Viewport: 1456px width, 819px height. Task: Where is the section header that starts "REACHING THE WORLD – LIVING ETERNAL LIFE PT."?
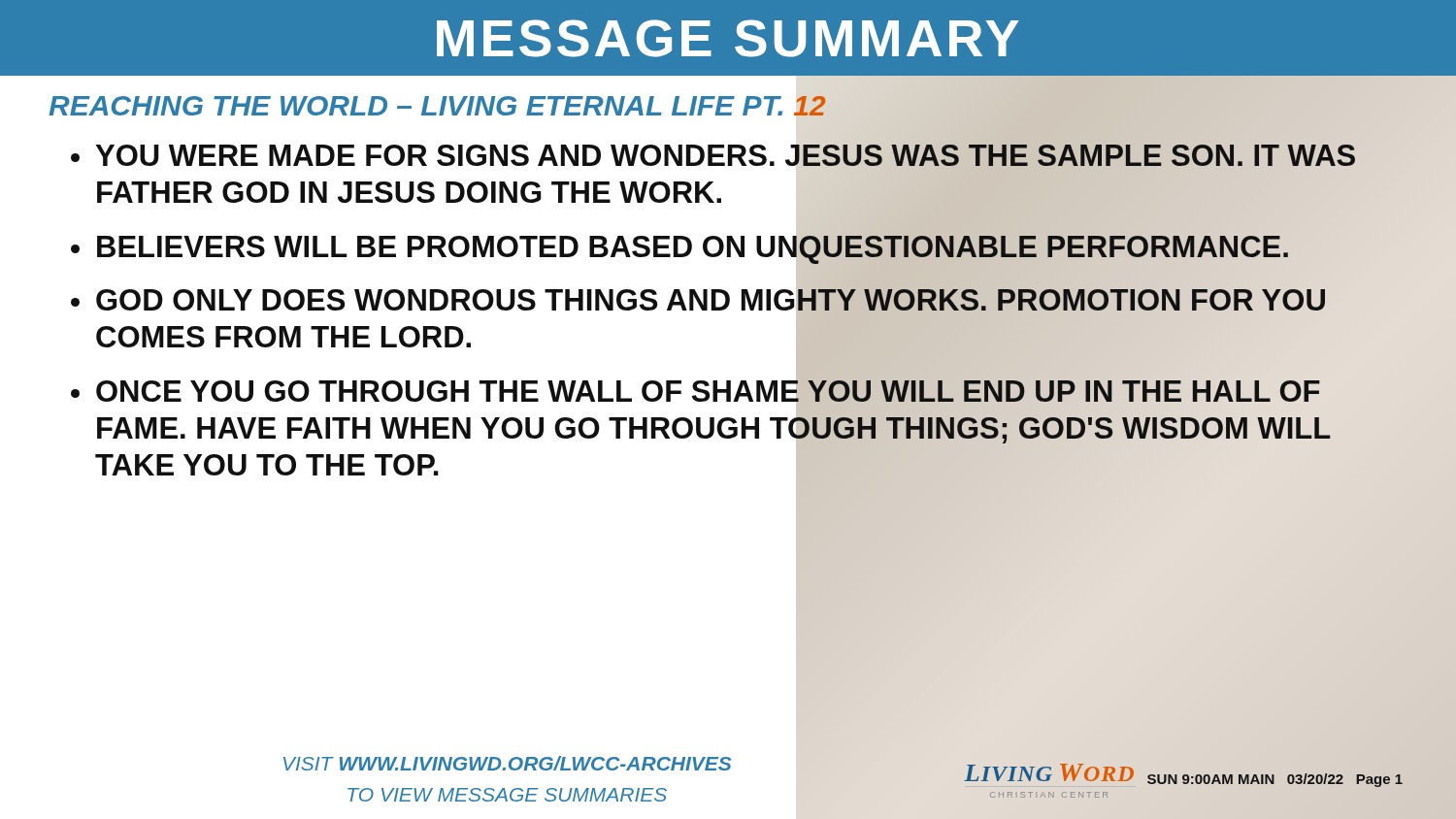[x=437, y=105]
